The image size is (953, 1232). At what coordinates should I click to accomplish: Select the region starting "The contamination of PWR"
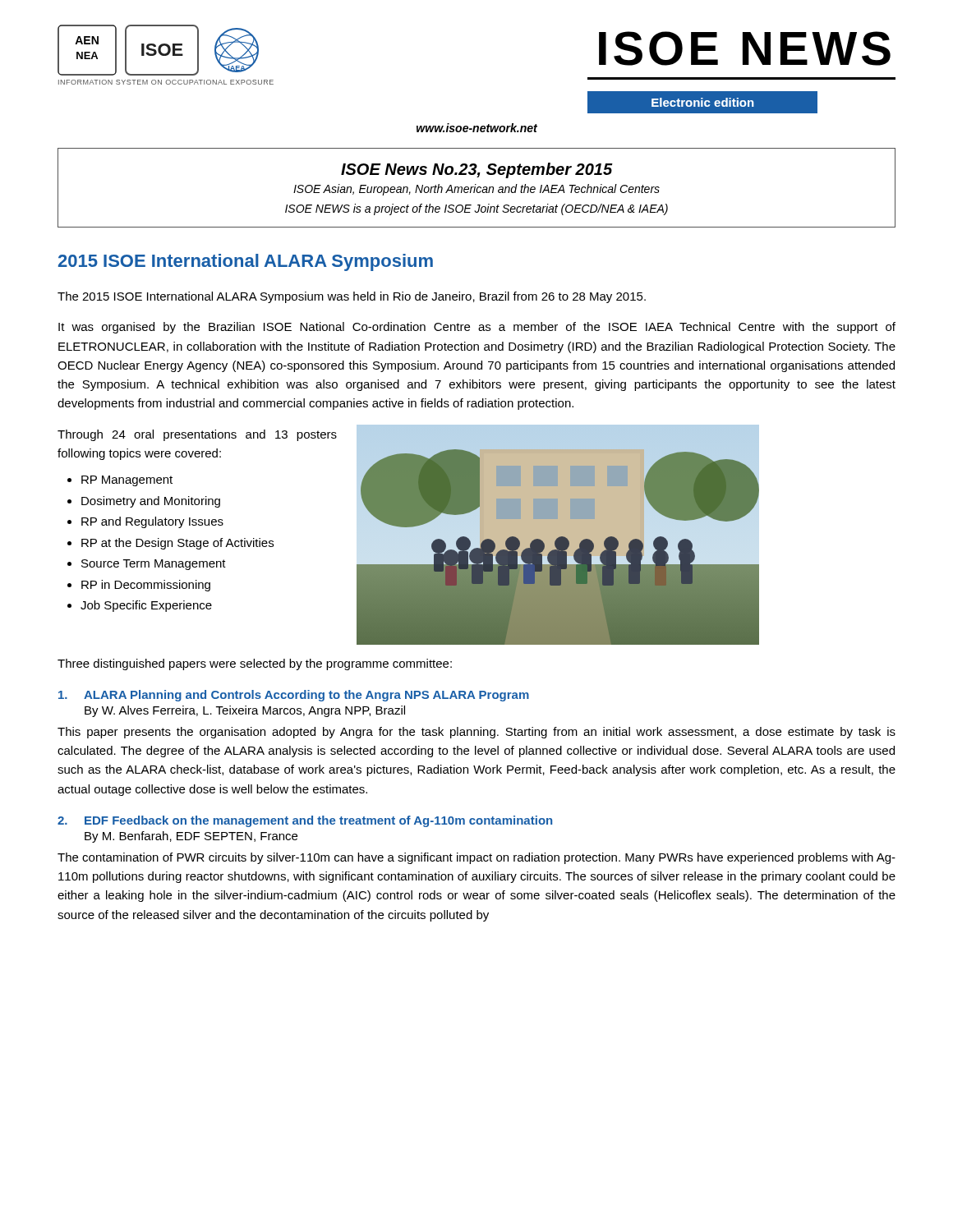[x=476, y=886]
